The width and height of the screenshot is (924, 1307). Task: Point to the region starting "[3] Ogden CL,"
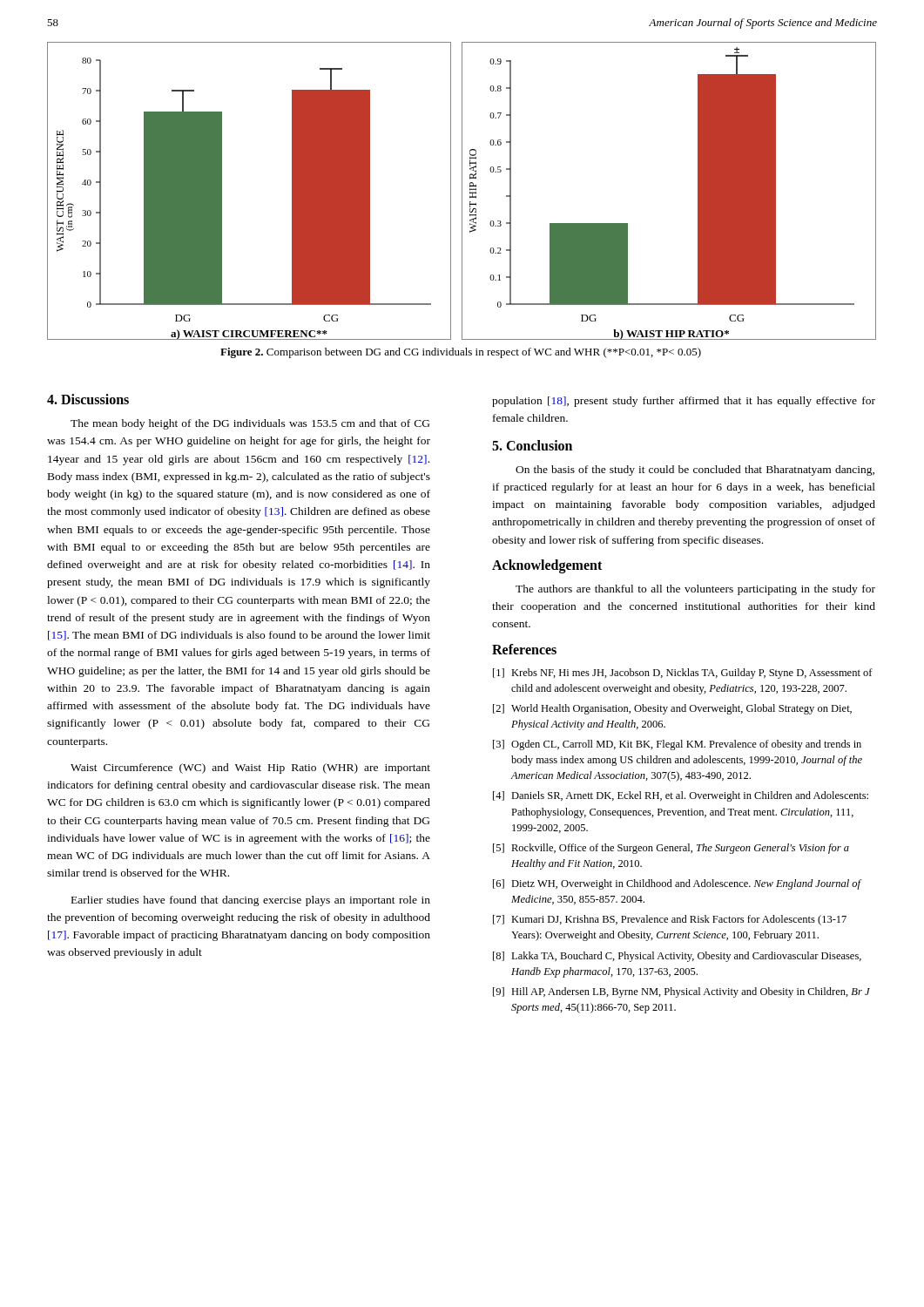pyautogui.click(x=684, y=760)
